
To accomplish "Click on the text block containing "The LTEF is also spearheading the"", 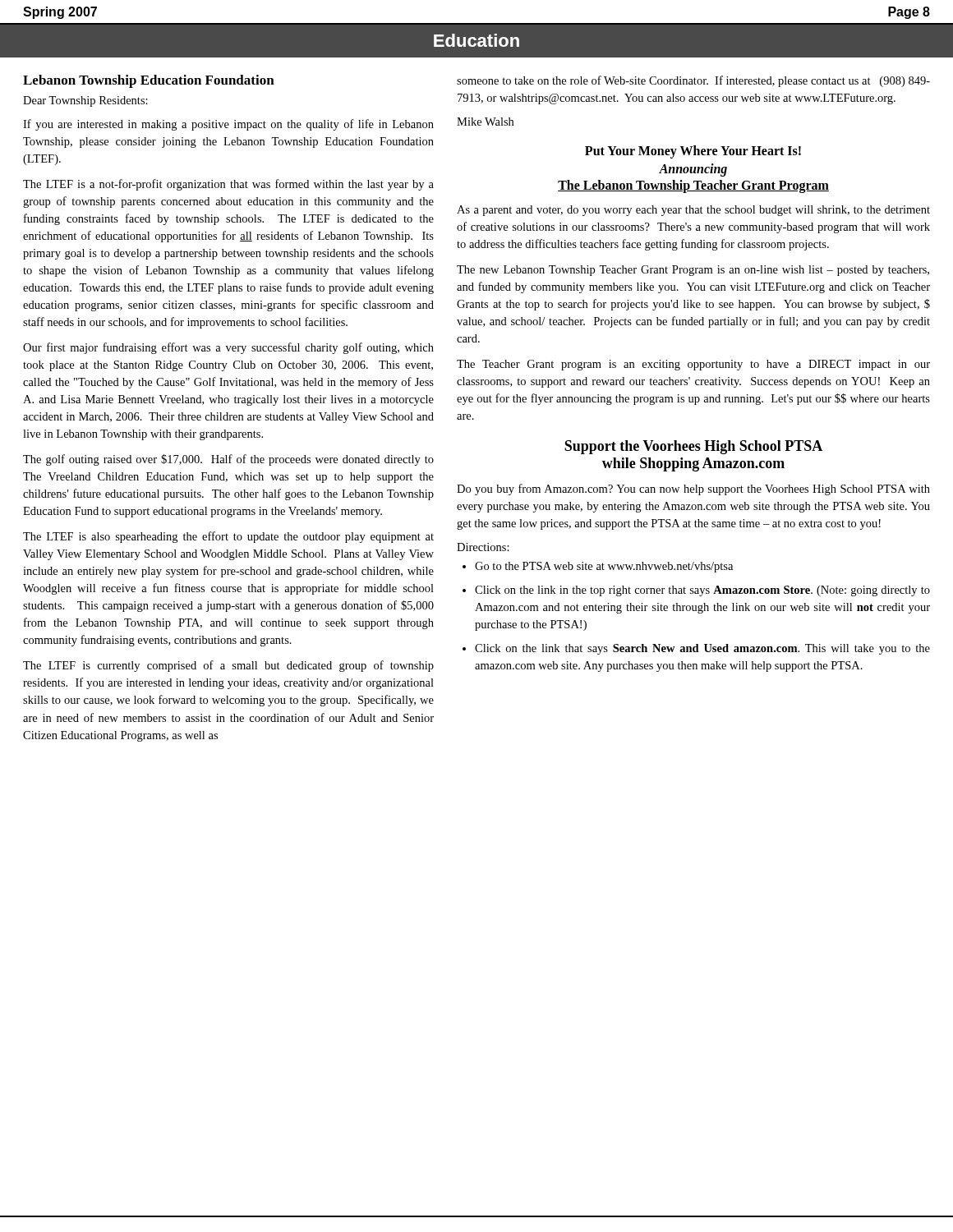I will pyautogui.click(x=228, y=588).
